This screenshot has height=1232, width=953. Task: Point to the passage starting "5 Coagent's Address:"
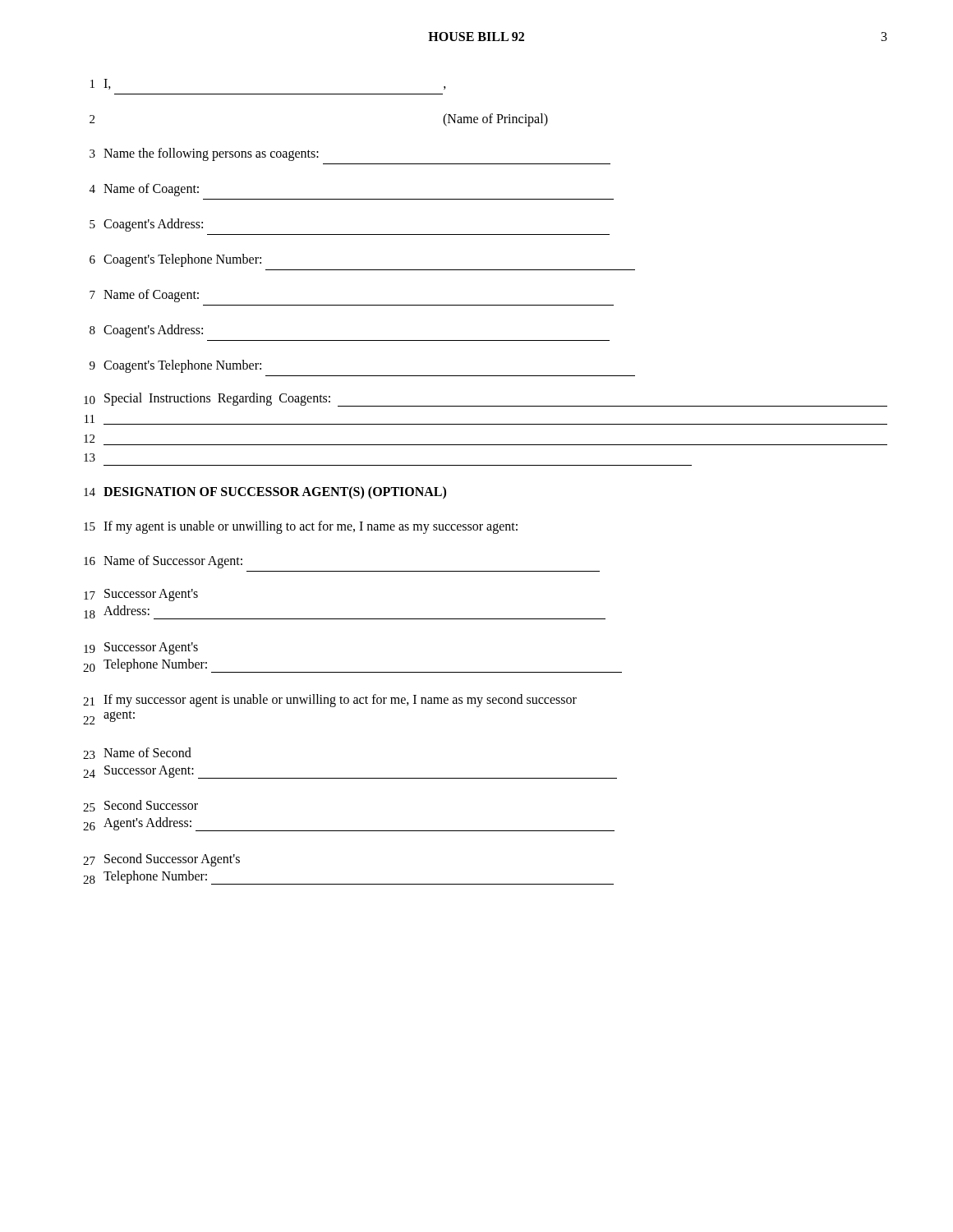click(x=476, y=225)
